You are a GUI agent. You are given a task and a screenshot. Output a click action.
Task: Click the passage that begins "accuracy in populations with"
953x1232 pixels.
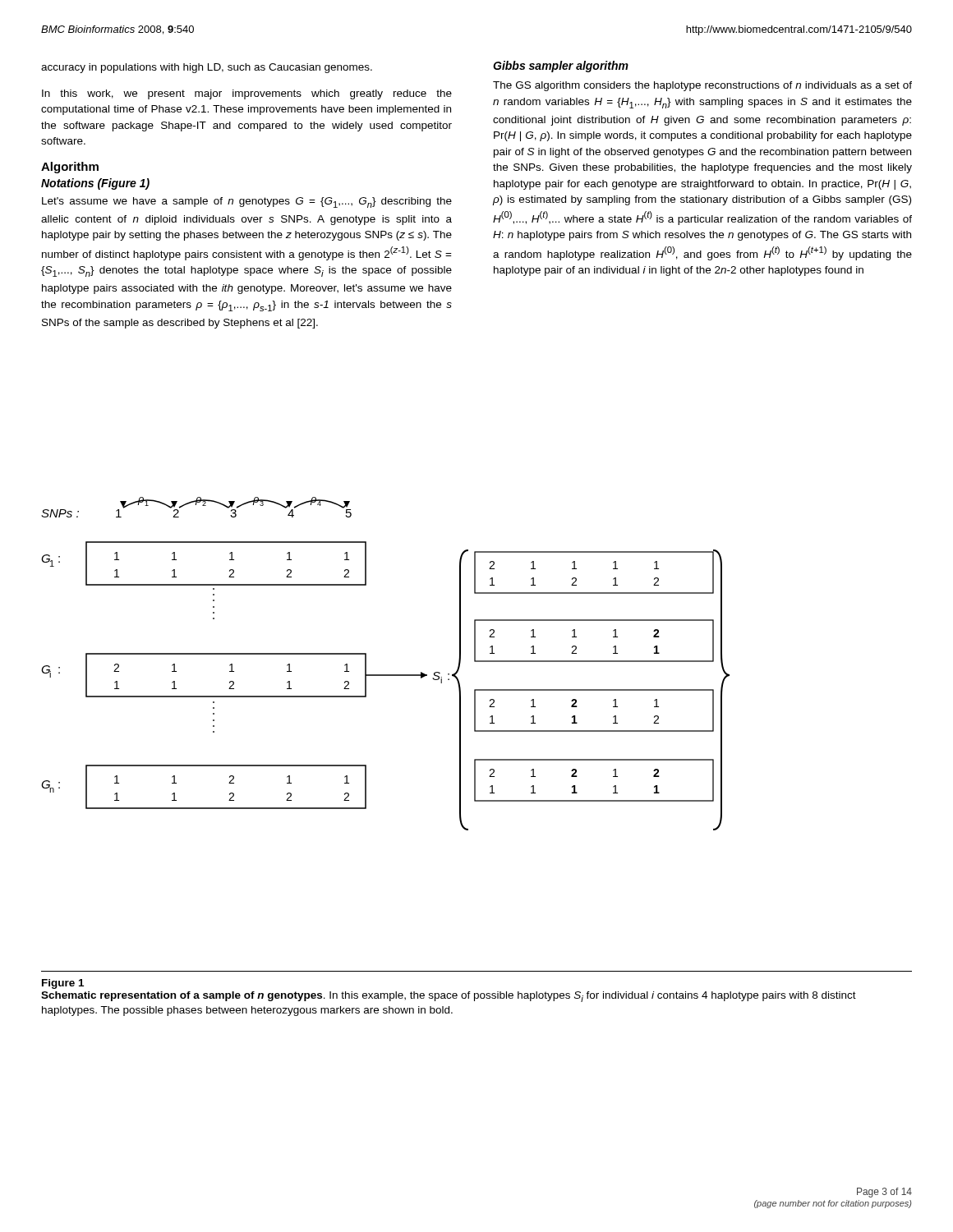point(246,104)
